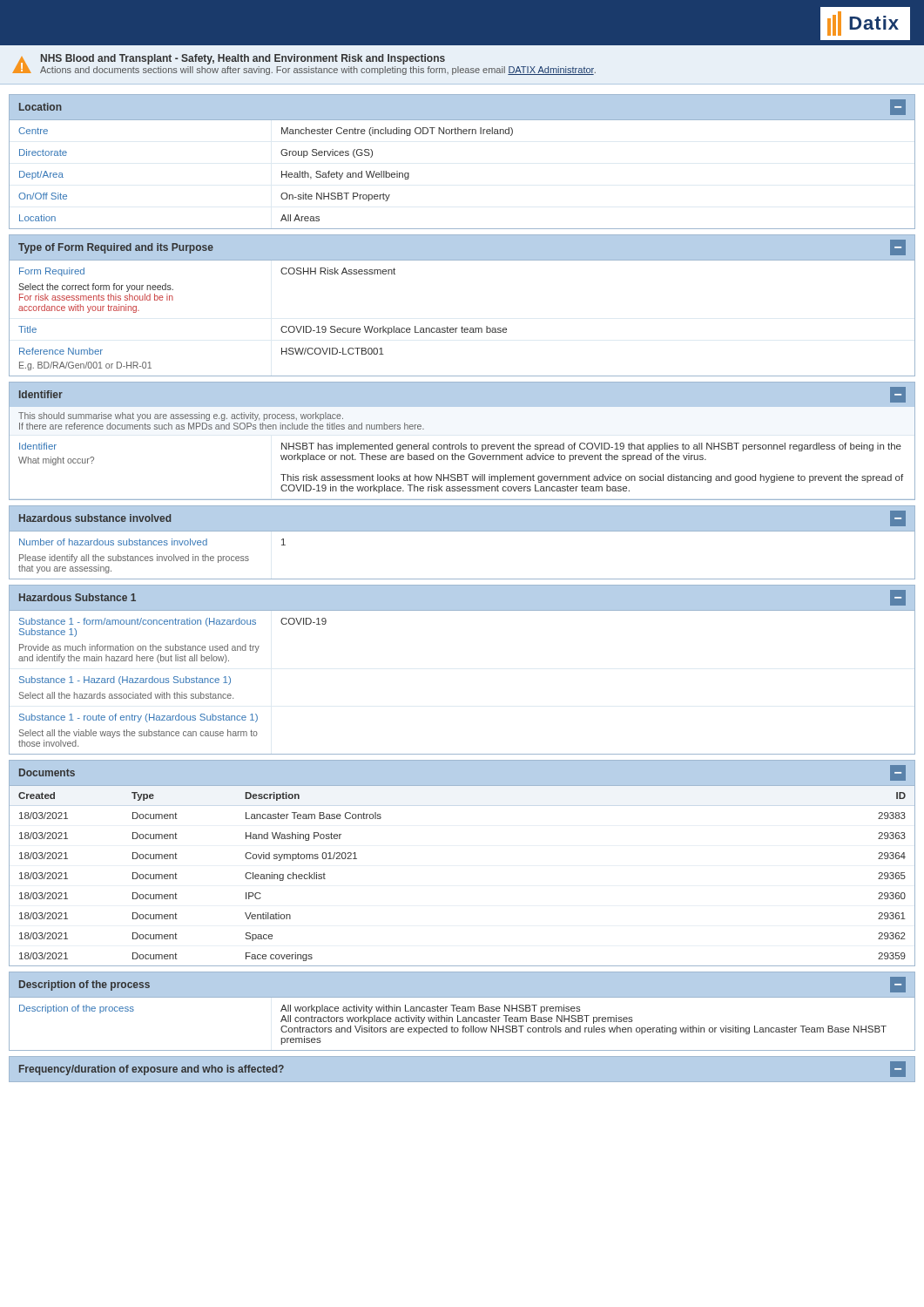Navigate to the block starting "This should summarise what you are assessing"
Screen dimensions: 1307x924
pyautogui.click(x=221, y=421)
